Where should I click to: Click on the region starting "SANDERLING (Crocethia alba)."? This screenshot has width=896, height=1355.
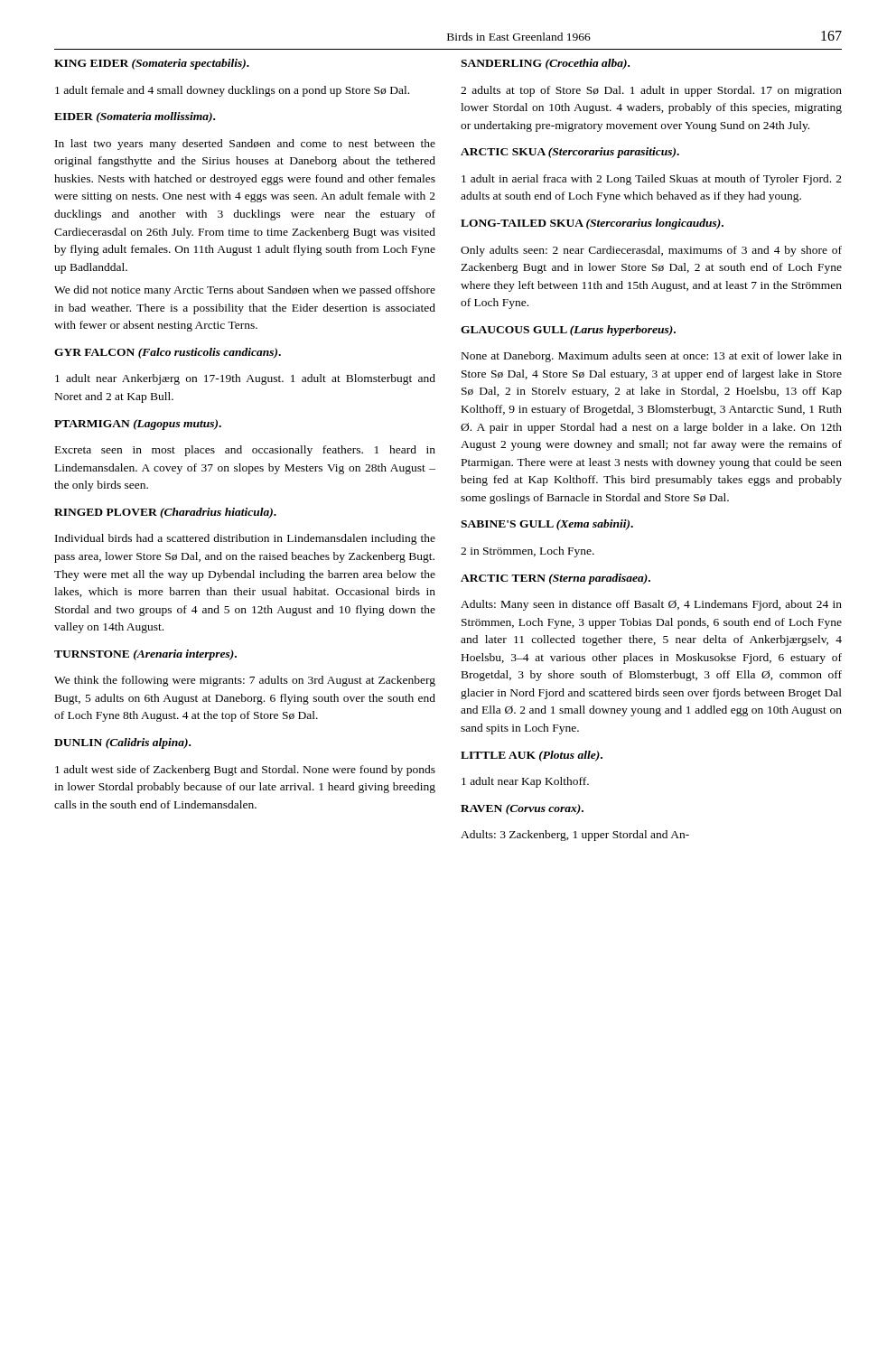pos(545,63)
